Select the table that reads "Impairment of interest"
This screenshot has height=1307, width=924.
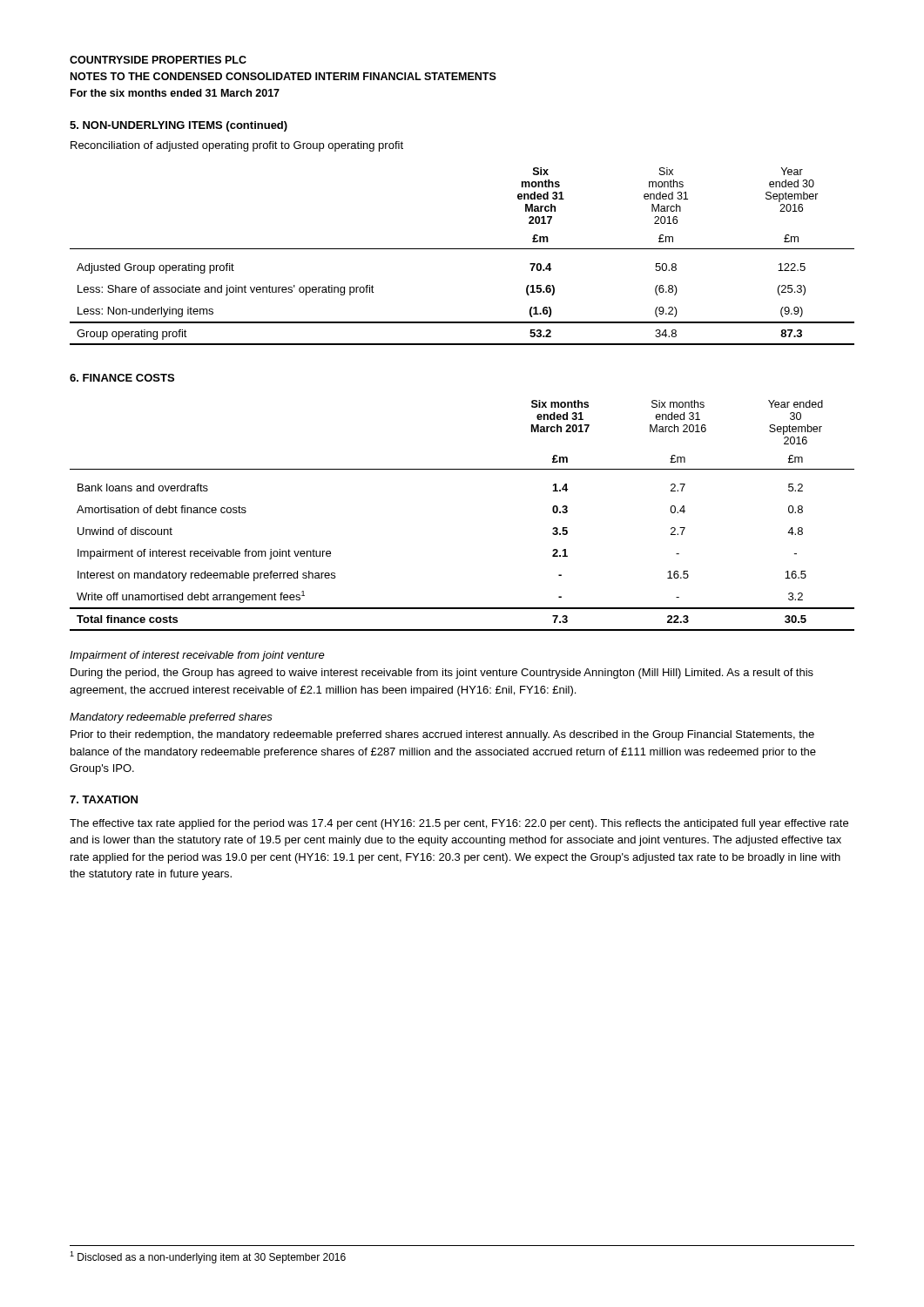click(x=462, y=513)
